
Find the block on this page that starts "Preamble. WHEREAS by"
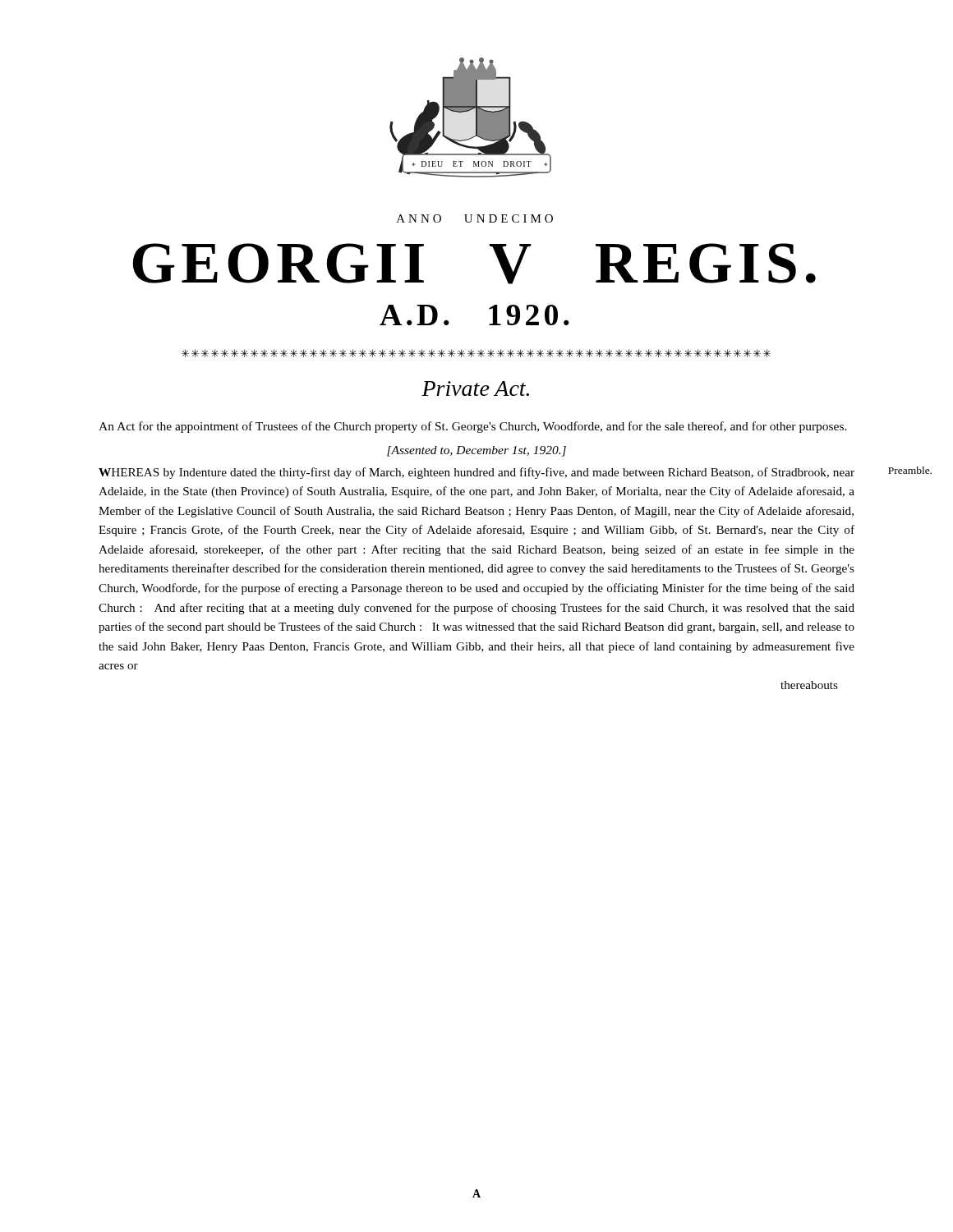[x=476, y=578]
